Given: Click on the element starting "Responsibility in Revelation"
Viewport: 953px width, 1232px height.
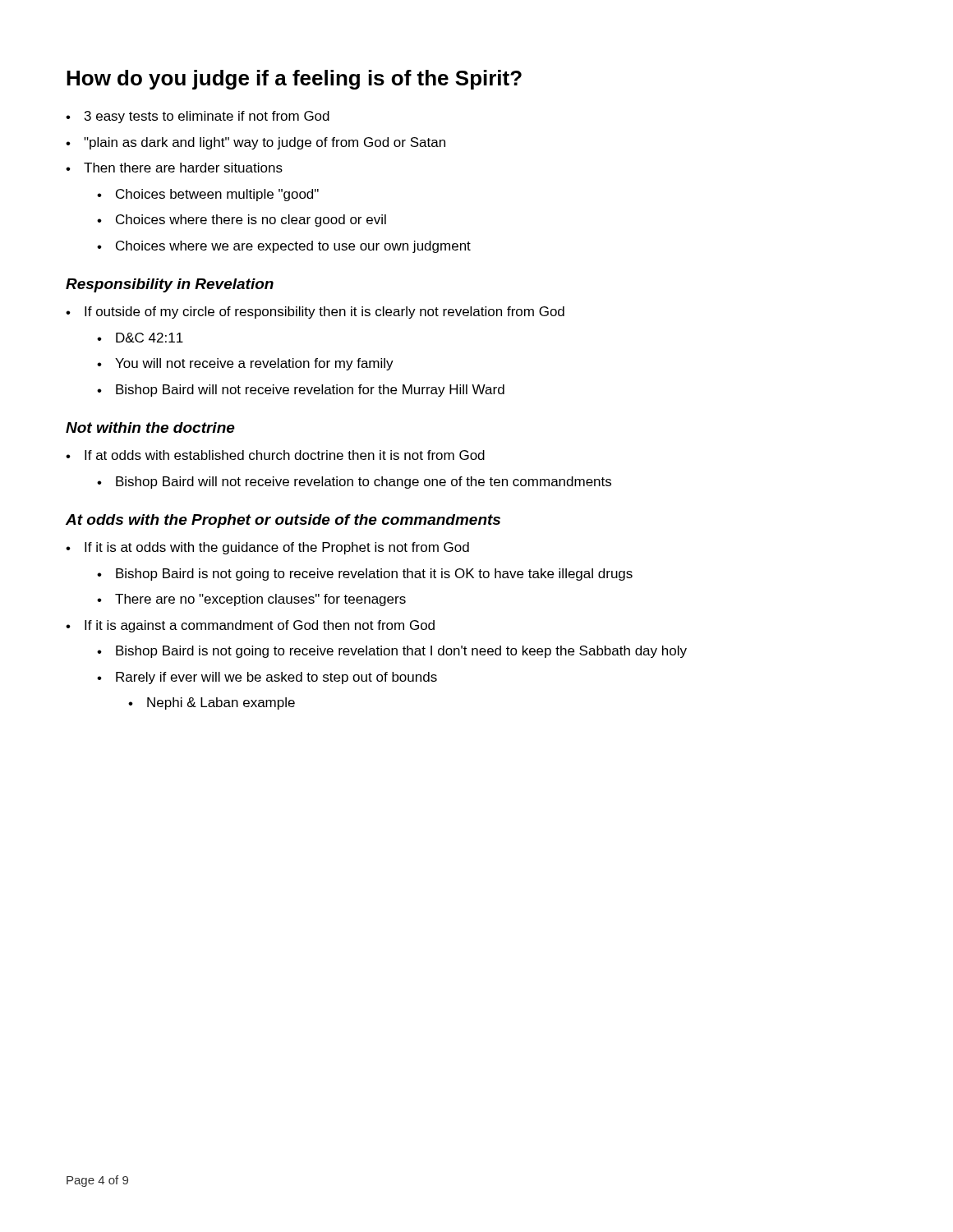Looking at the screenshot, I should pos(170,284).
